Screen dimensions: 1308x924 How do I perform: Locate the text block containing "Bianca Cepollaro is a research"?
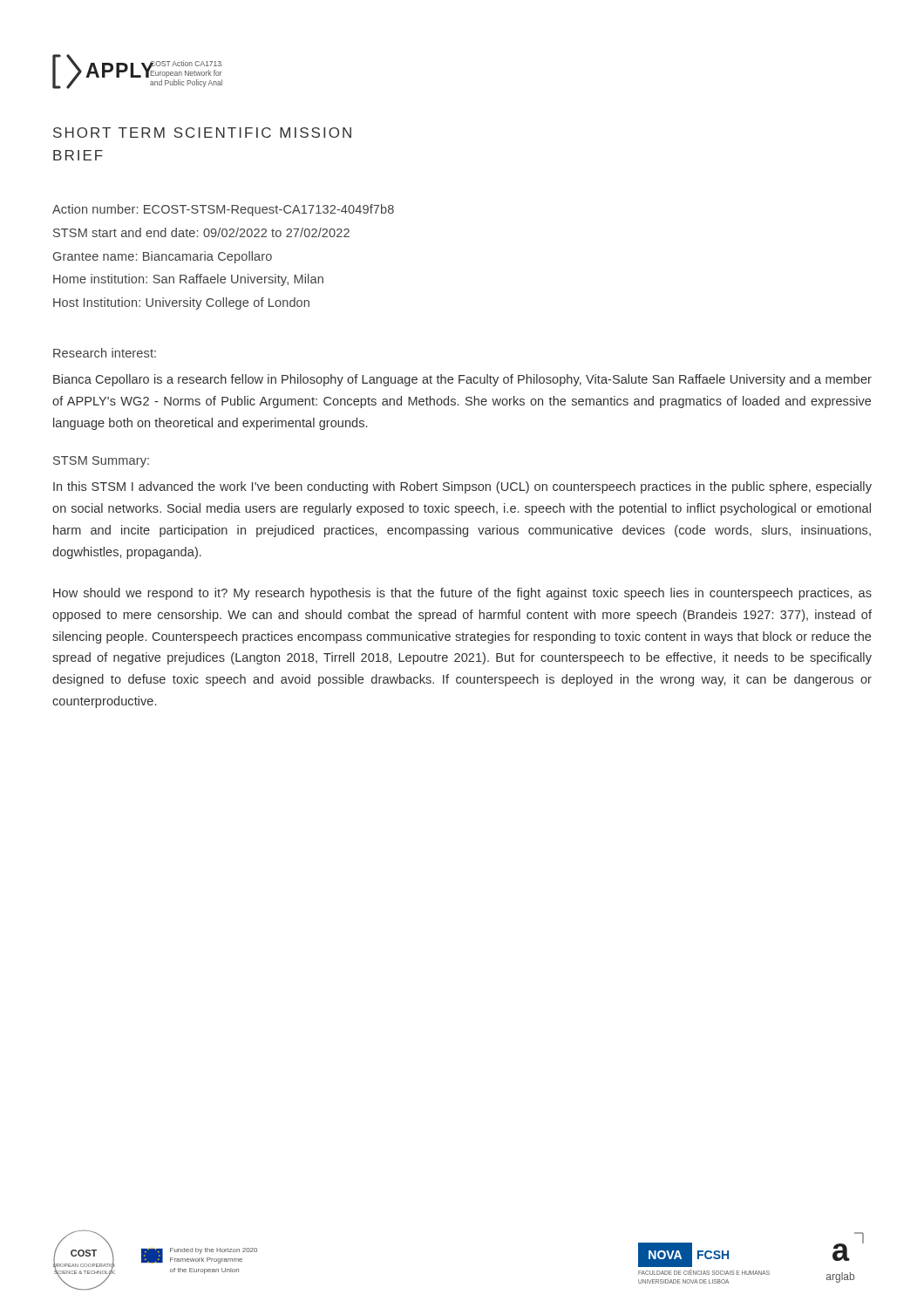click(462, 401)
